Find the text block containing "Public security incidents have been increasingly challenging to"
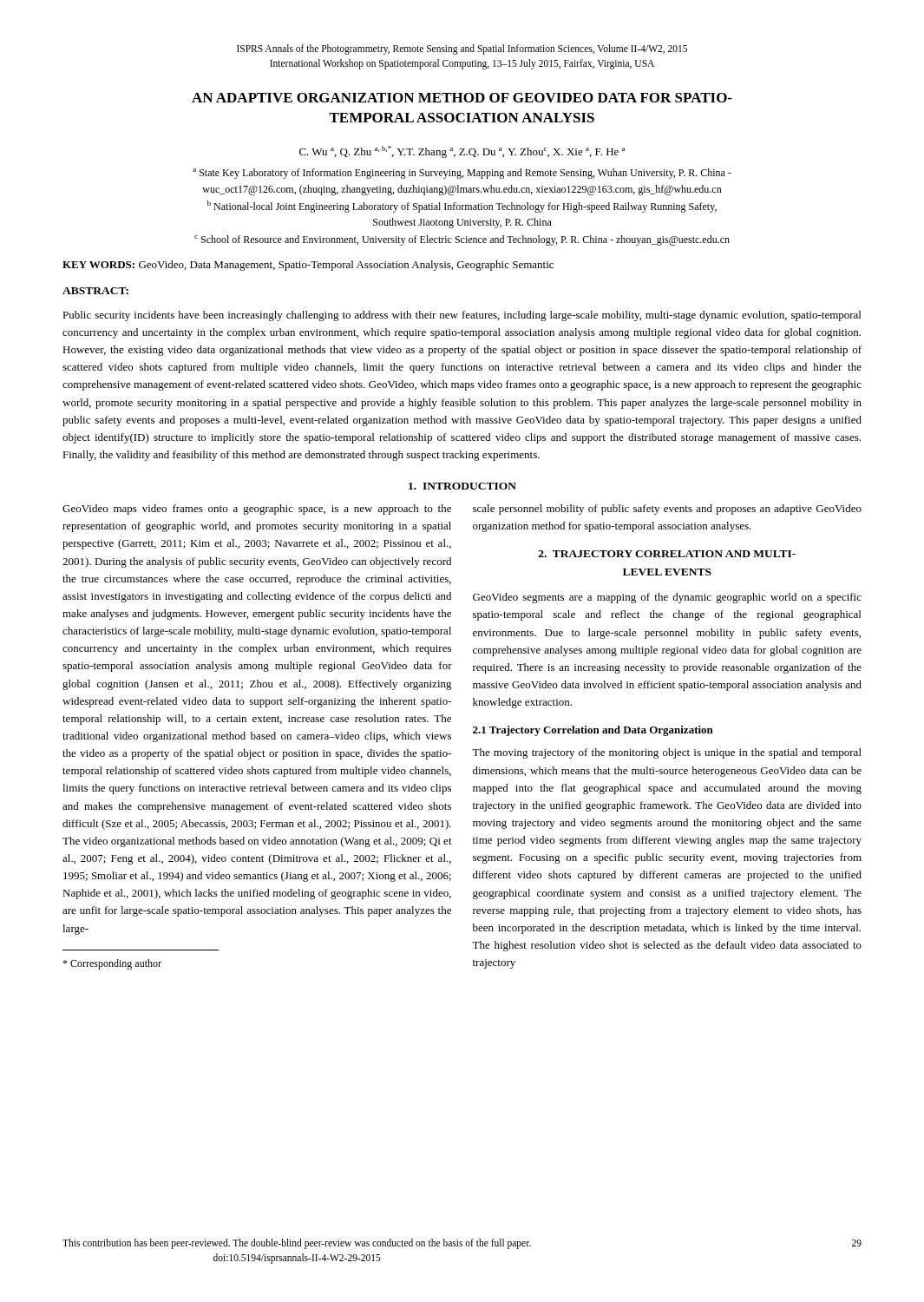 [462, 385]
